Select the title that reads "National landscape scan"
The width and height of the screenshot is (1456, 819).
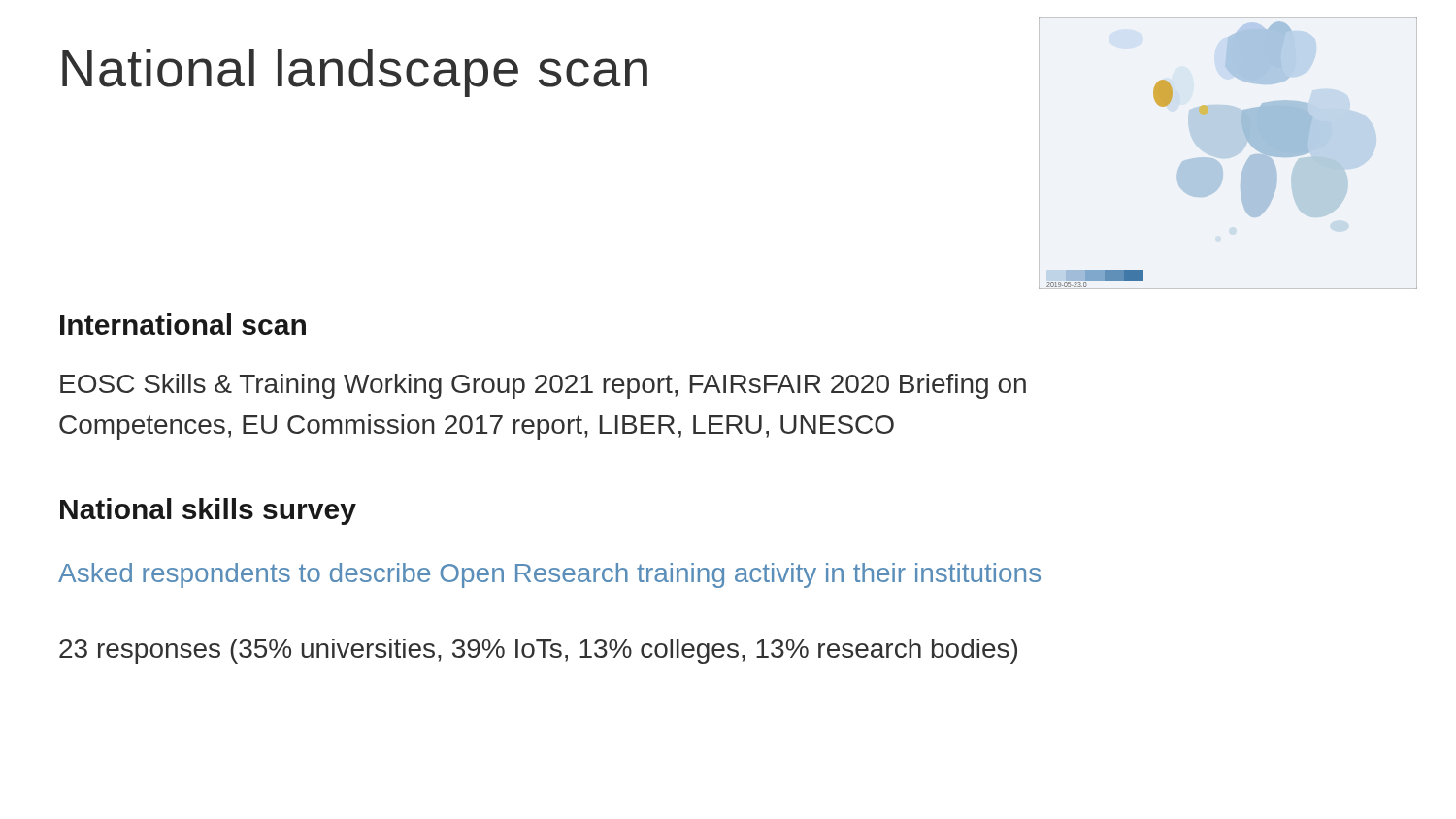click(x=355, y=68)
